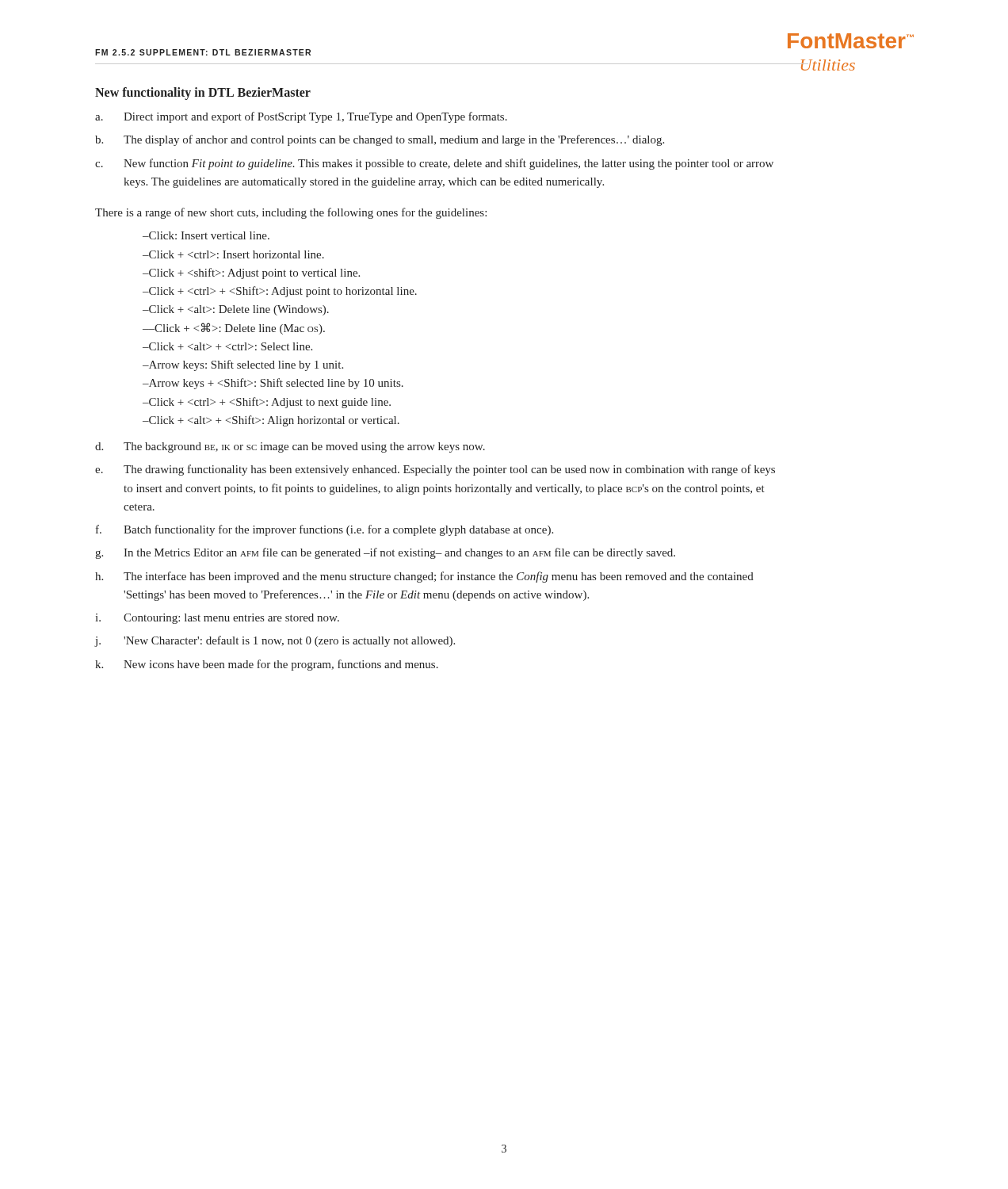Screen dimensions: 1189x1008
Task: Where is the passage that starts "j. 'New Character': default"?
Action: [x=436, y=641]
